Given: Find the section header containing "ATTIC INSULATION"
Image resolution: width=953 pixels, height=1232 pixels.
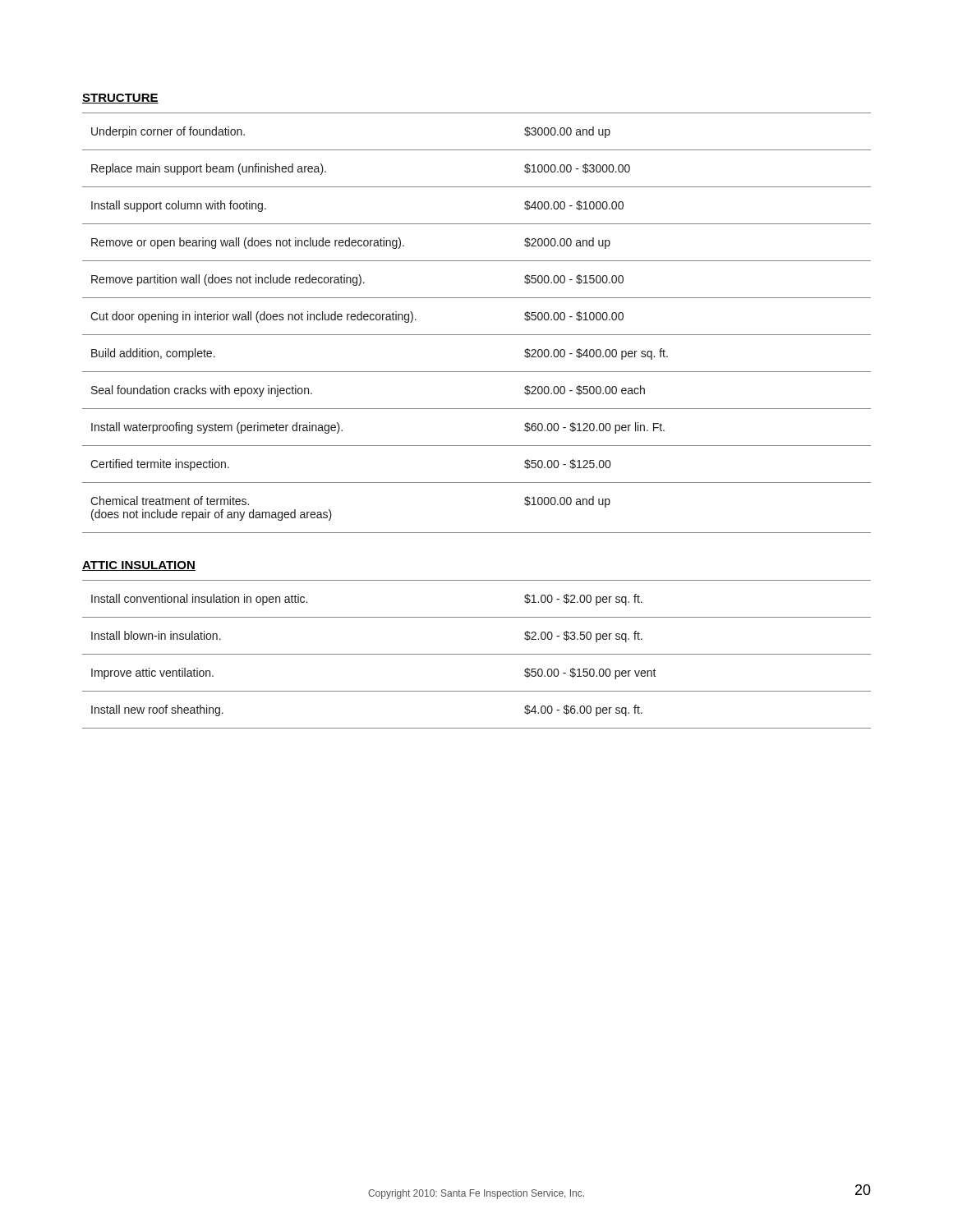Looking at the screenshot, I should tap(139, 565).
